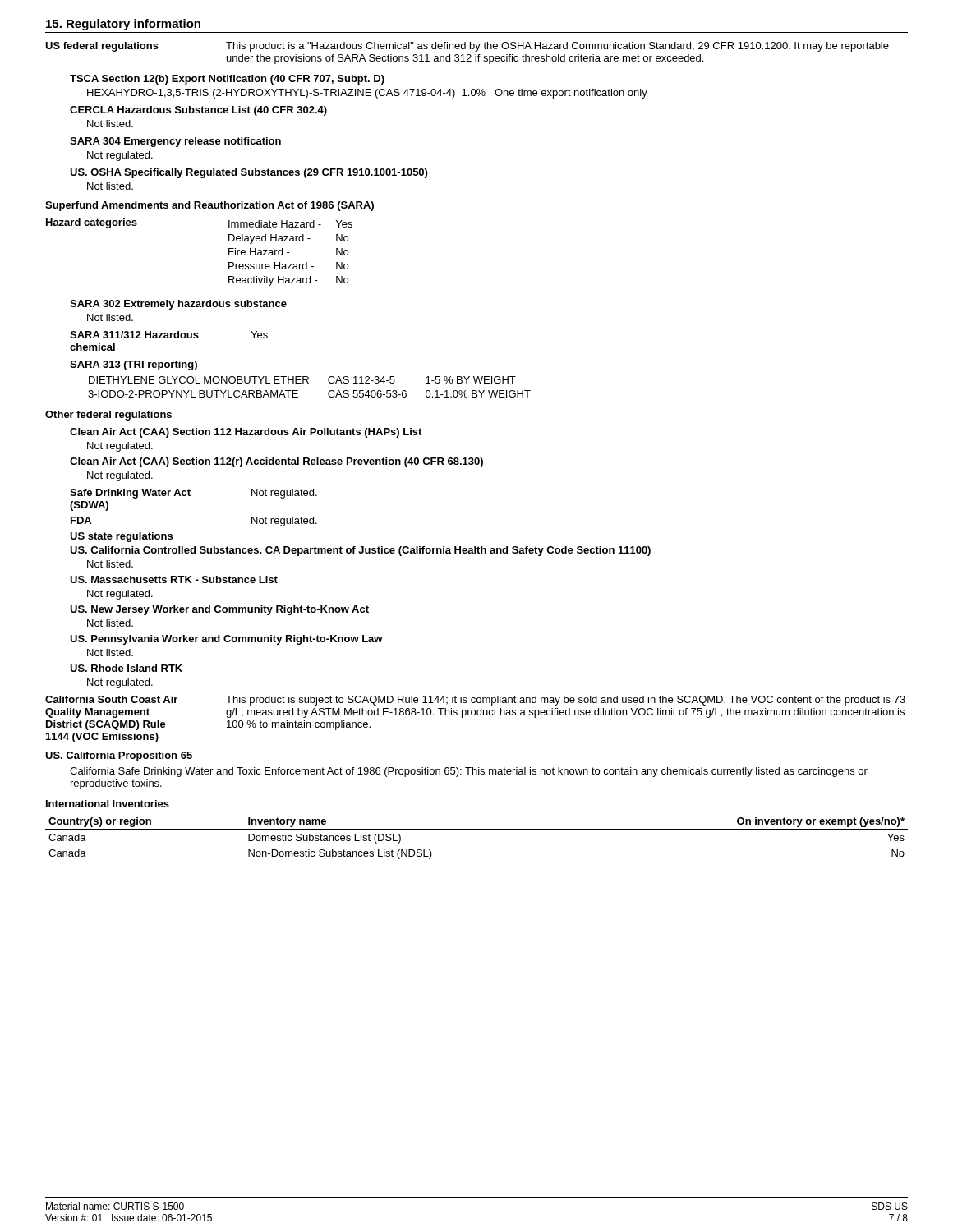Click the passage that begins "HEXAHYDRO-1,3,5-TRIS (2-HYDROXYTHYL)-S-TRIAZINE (CAS 4719-04-4) 1.0% One"
Viewport: 953px width, 1232px height.
click(367, 92)
